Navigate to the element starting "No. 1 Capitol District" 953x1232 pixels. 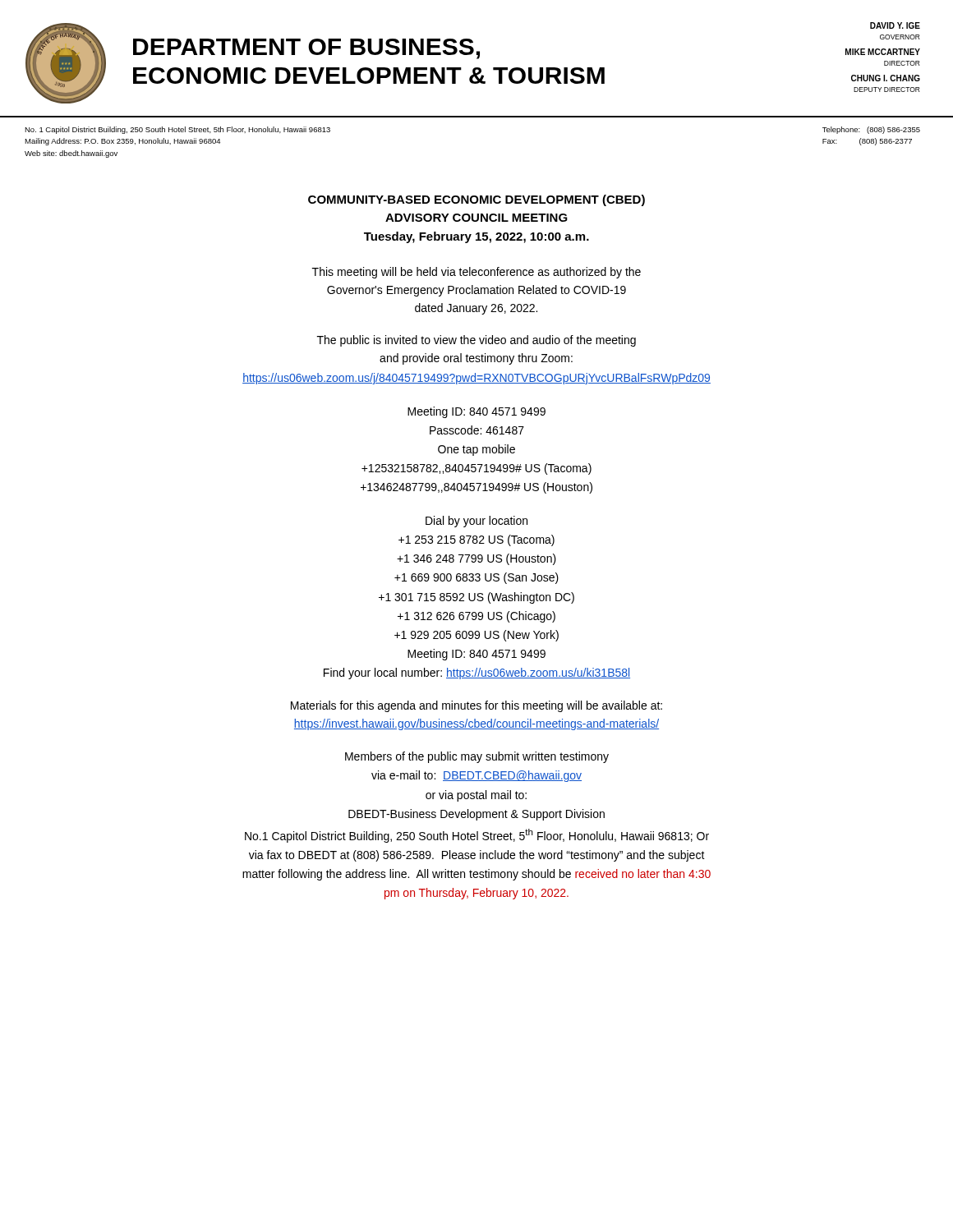point(181,130)
